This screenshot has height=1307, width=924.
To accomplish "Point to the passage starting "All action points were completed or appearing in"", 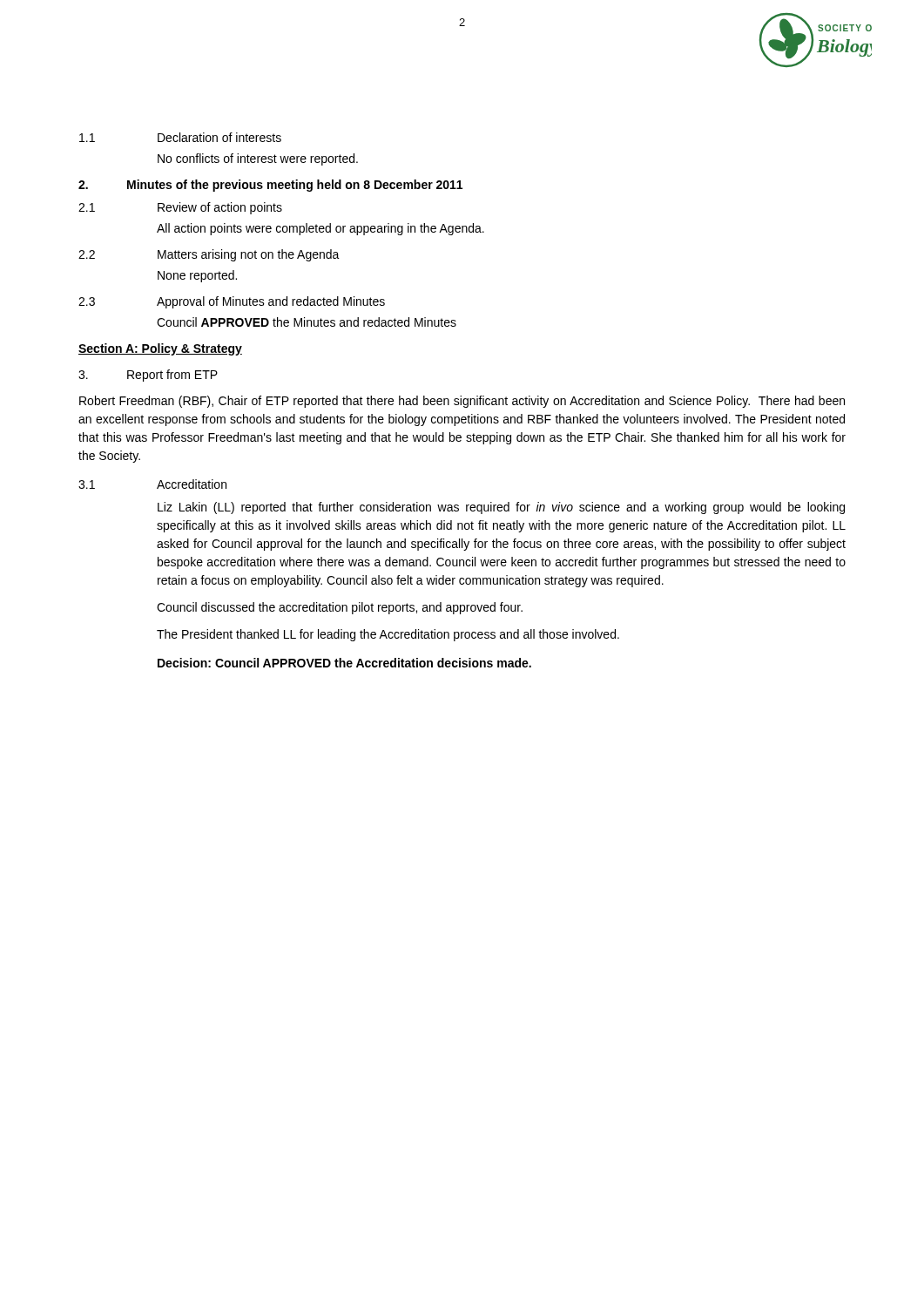I will click(x=321, y=228).
